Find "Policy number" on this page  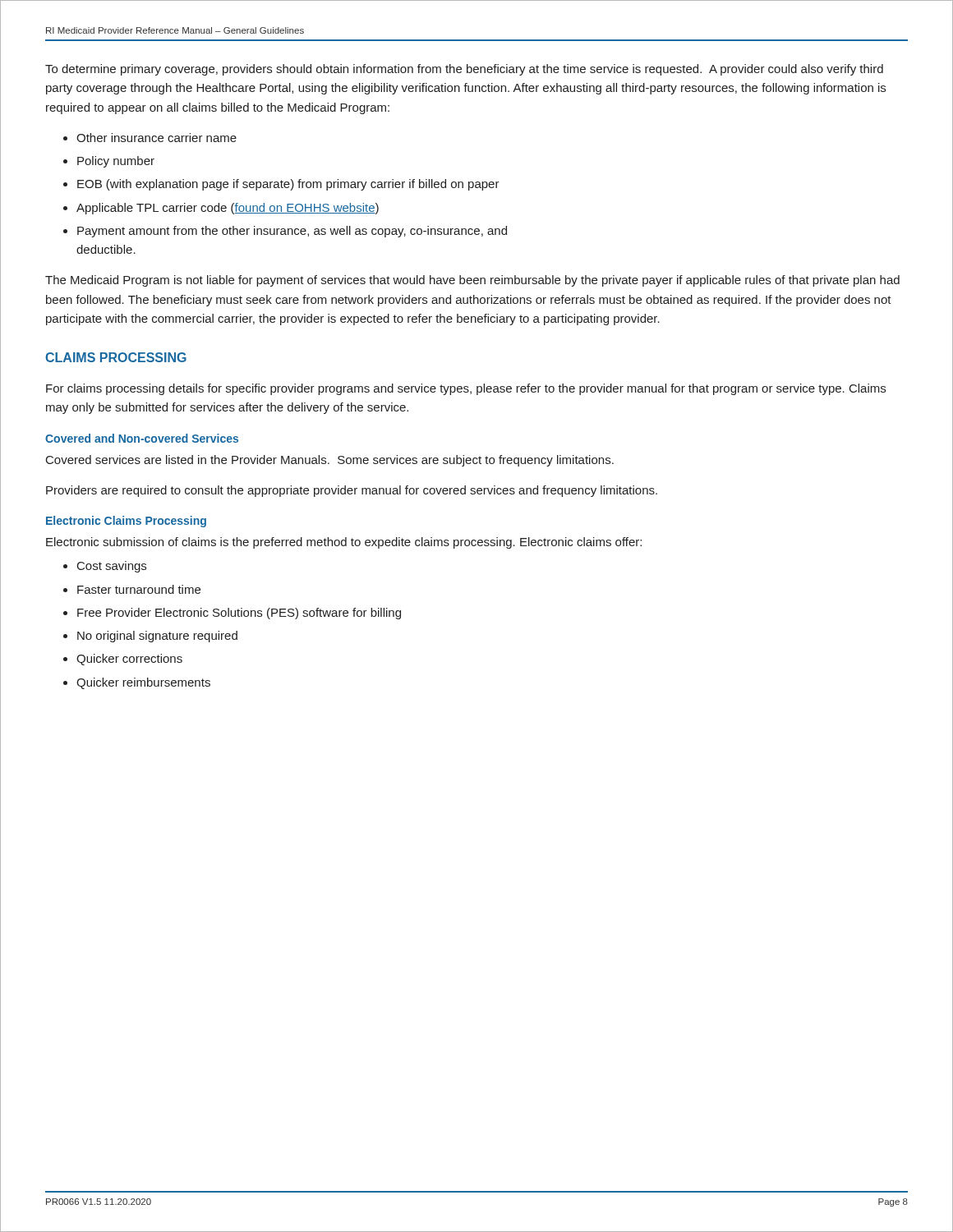[115, 161]
